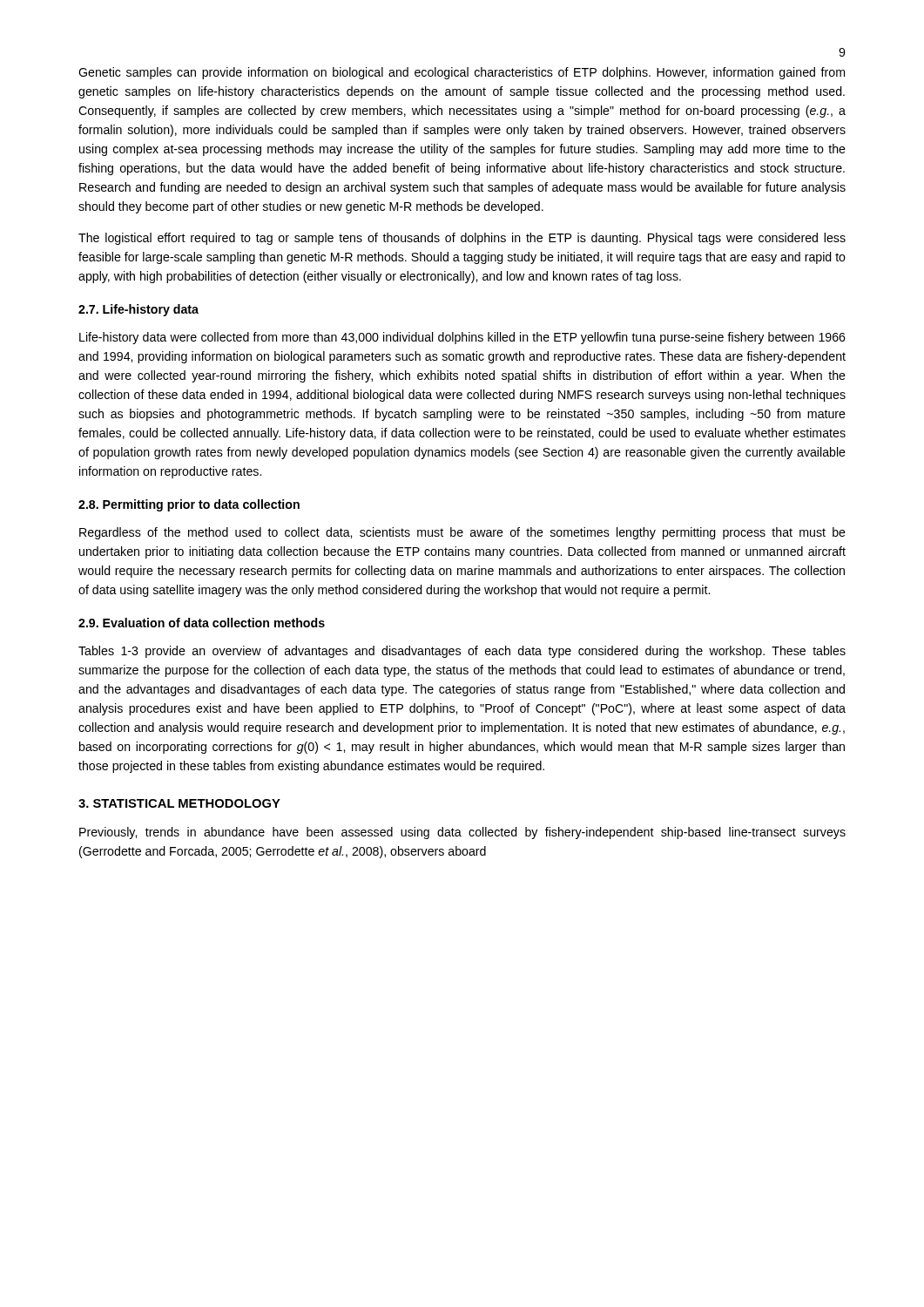The height and width of the screenshot is (1307, 924).
Task: Point to the block beginning "Life-history data were collected from more"
Action: [x=462, y=404]
